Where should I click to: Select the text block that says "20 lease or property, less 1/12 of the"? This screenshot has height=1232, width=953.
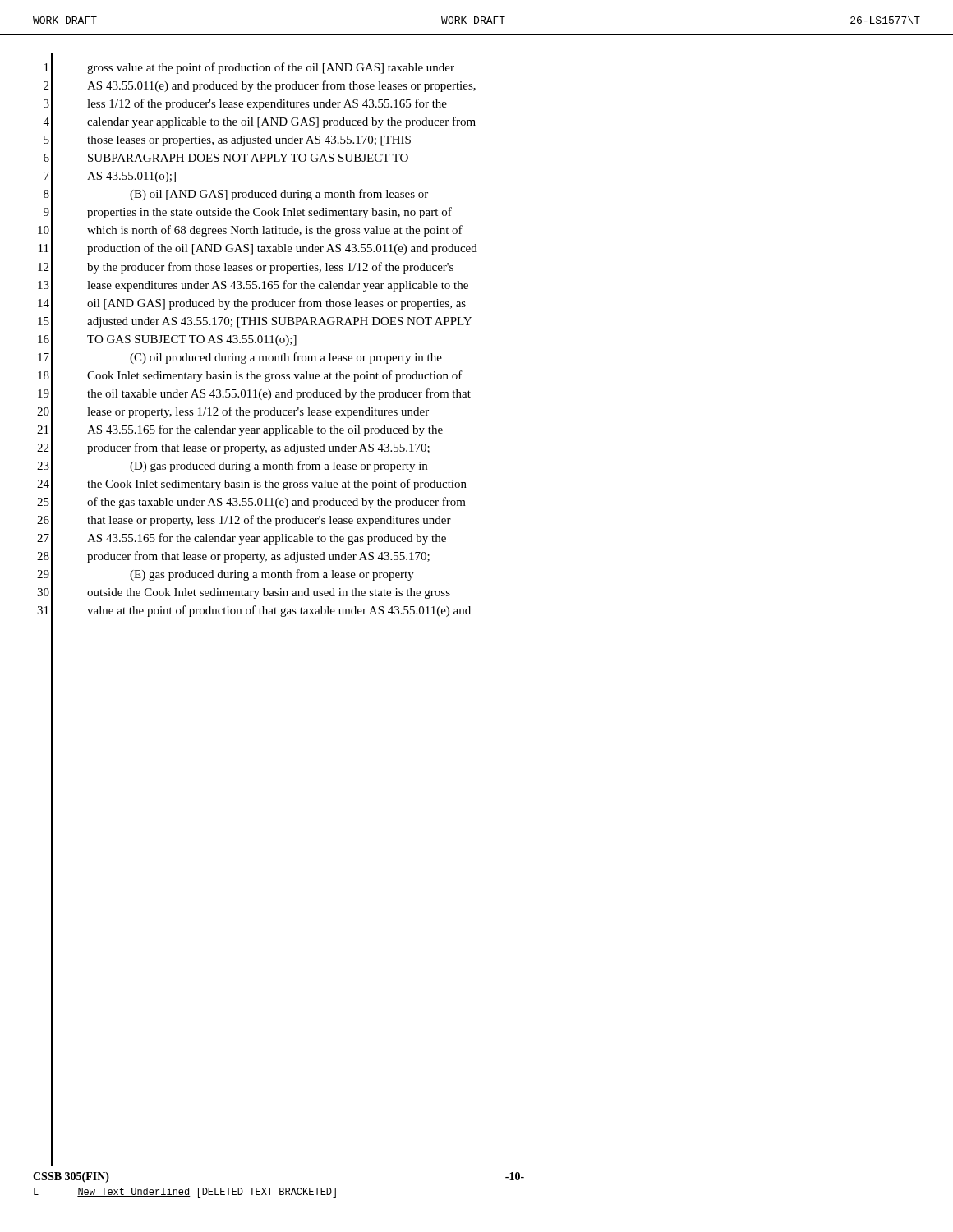(233, 411)
